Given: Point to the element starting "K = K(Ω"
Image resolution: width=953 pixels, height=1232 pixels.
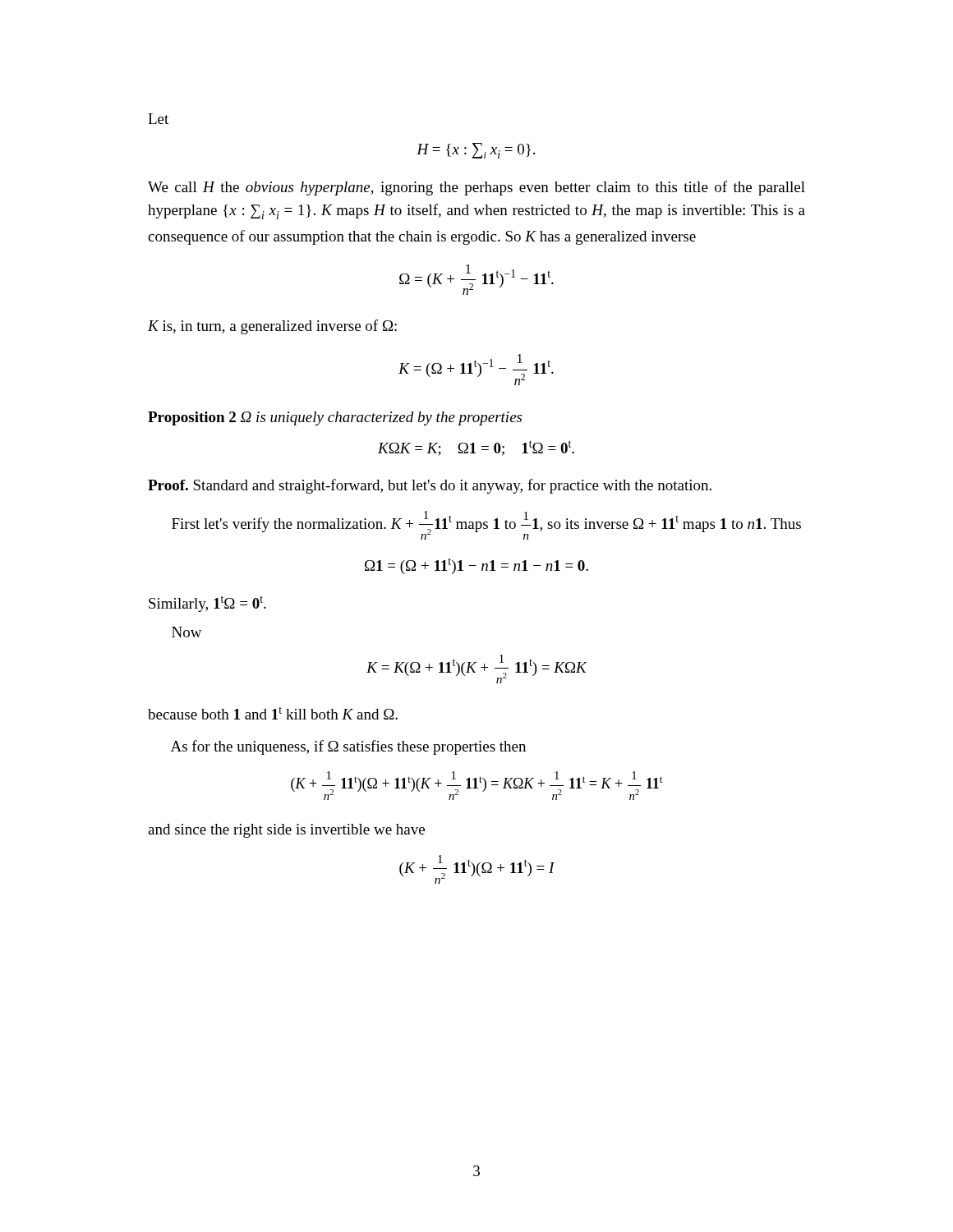Looking at the screenshot, I should tap(476, 669).
